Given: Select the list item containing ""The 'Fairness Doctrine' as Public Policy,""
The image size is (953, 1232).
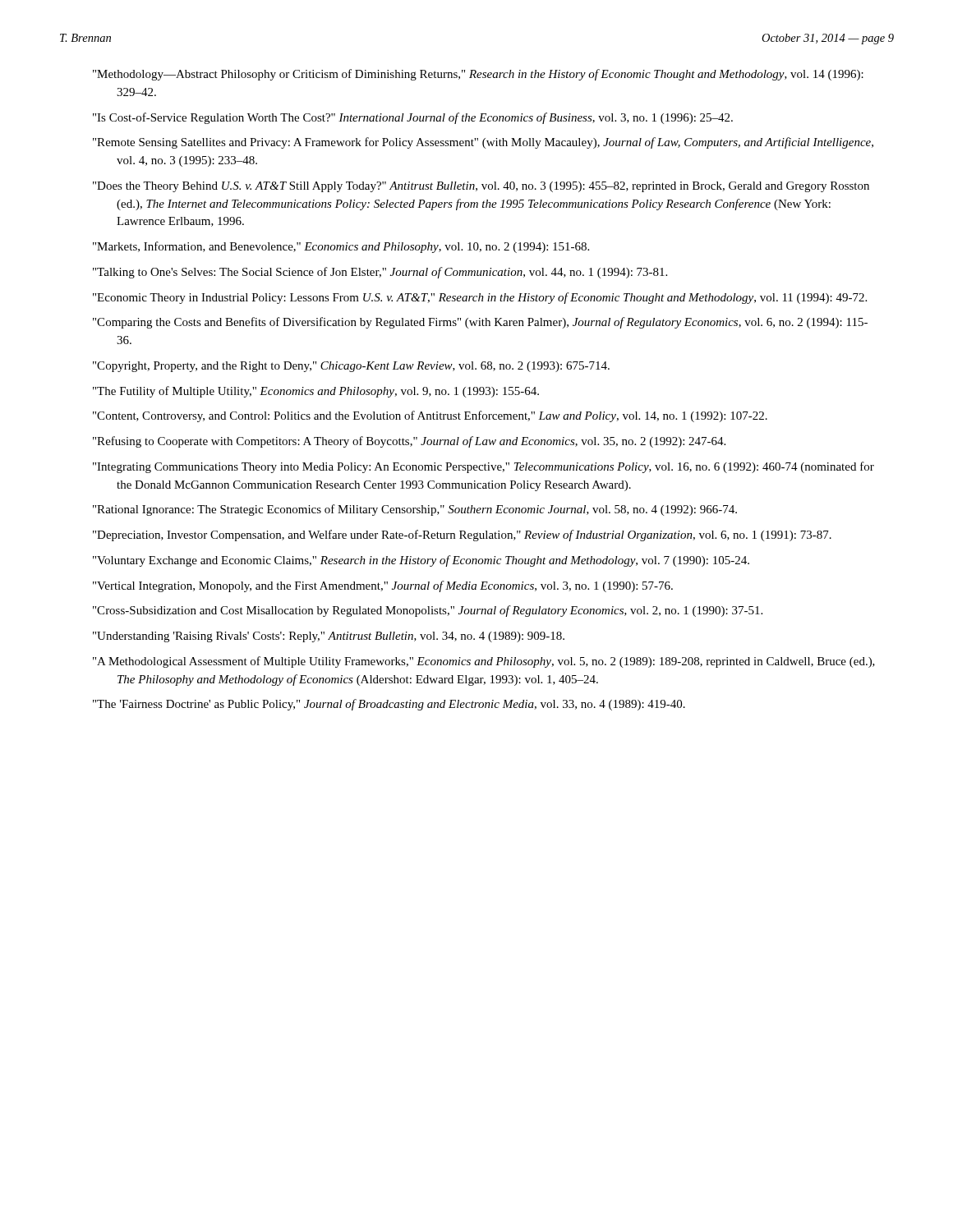Looking at the screenshot, I should [389, 704].
